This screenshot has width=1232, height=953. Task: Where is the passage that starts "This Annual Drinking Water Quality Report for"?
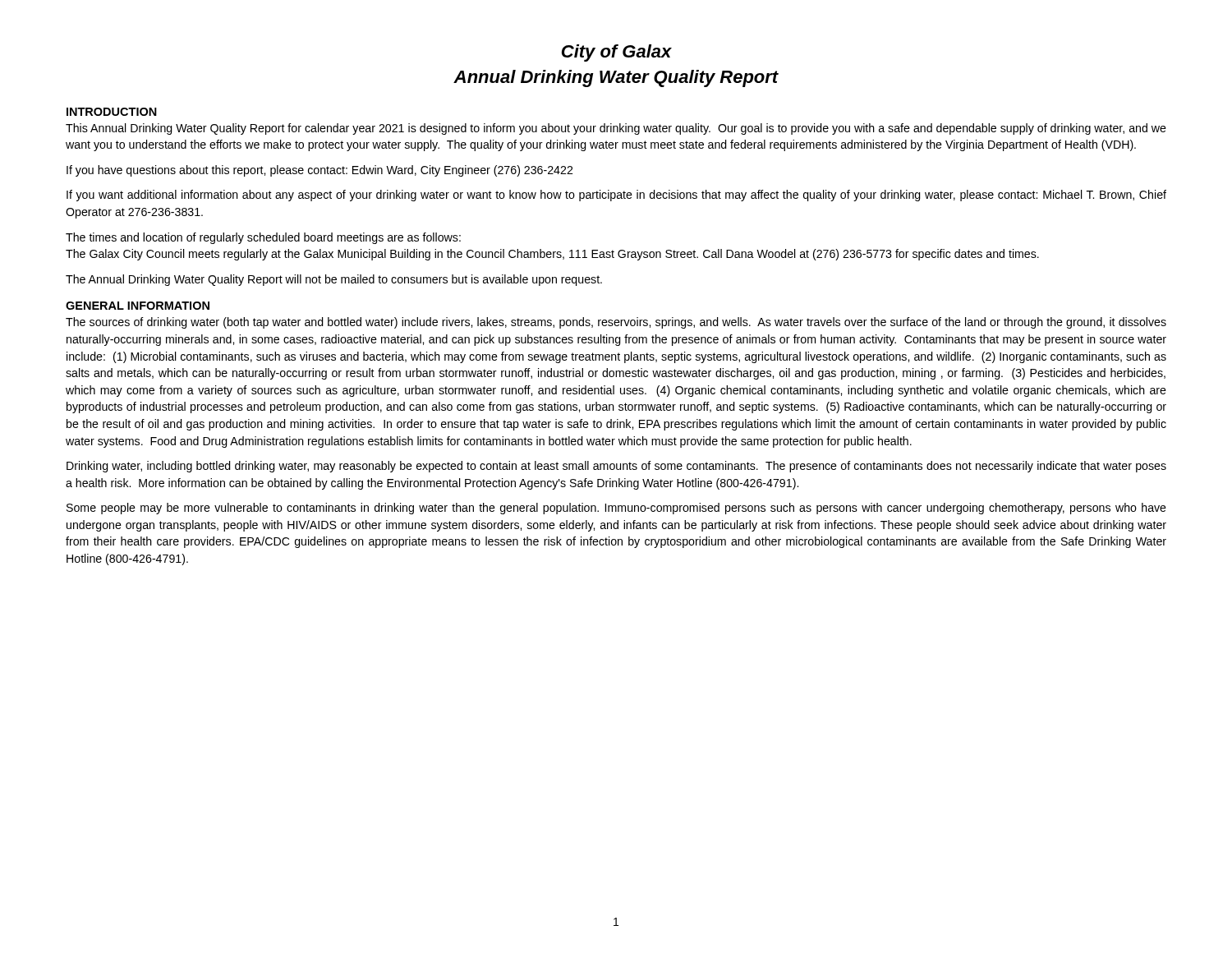pyautogui.click(x=616, y=136)
